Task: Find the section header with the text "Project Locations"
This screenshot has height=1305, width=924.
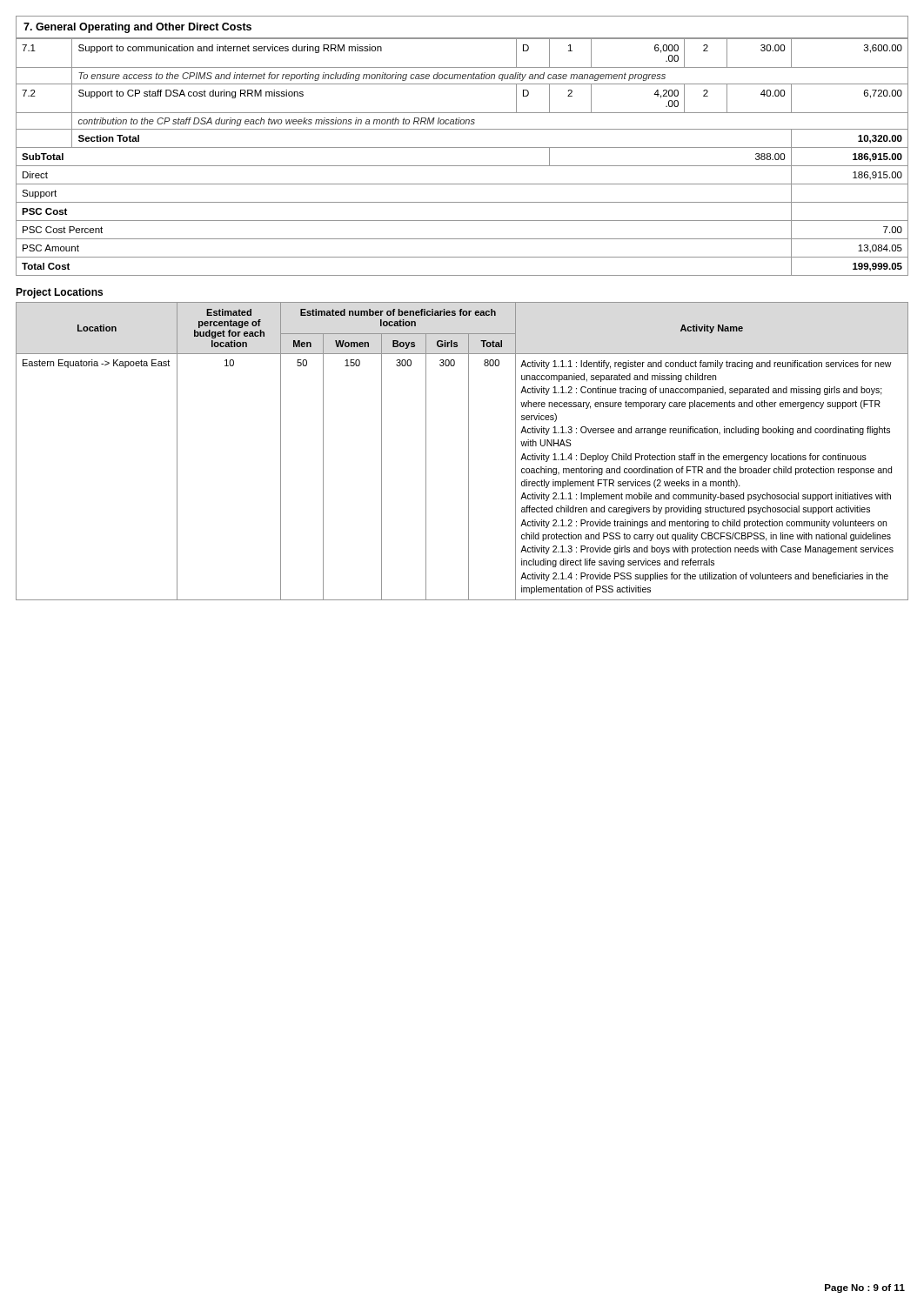Action: (59, 292)
